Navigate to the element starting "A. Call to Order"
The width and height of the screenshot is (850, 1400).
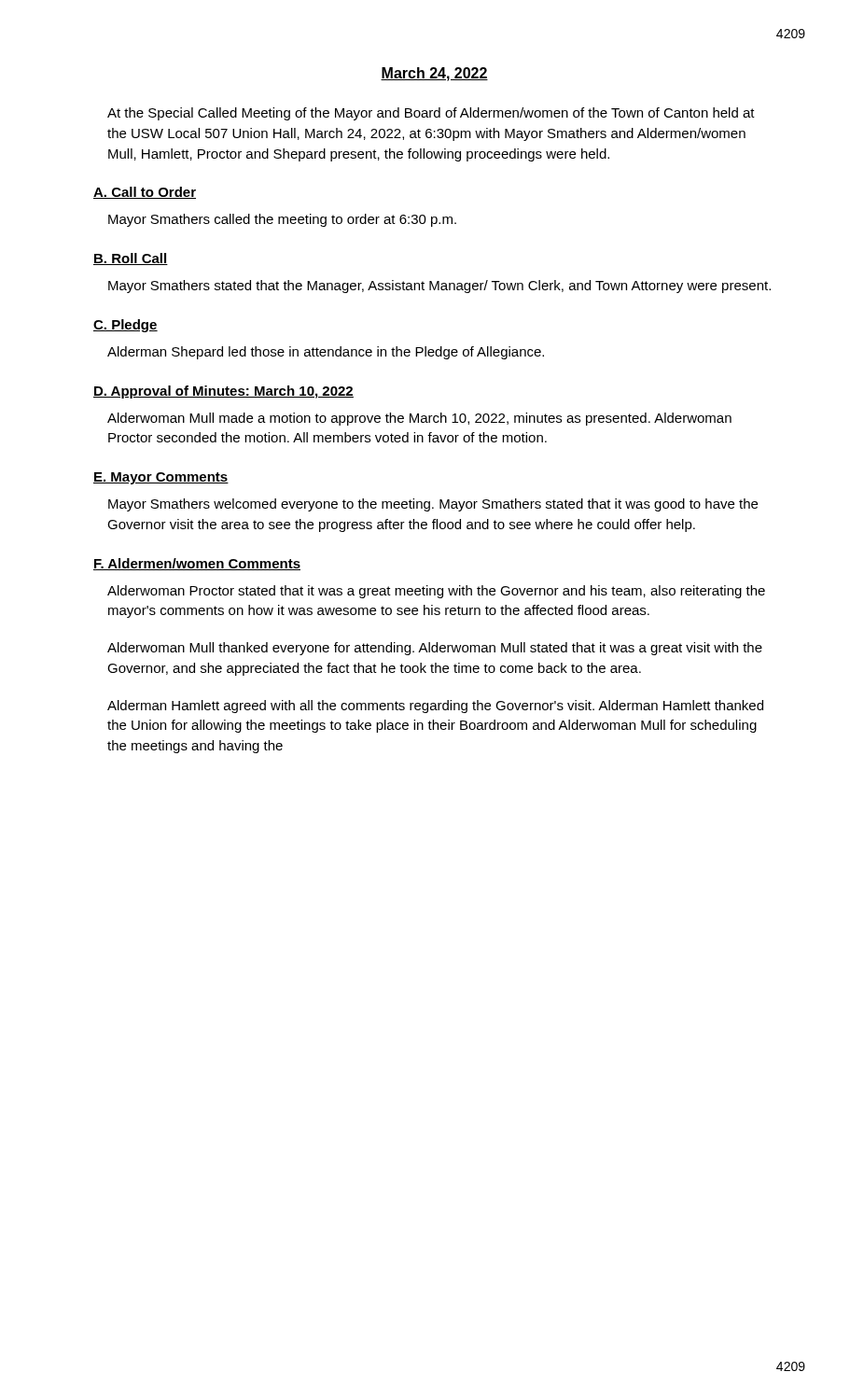click(145, 192)
